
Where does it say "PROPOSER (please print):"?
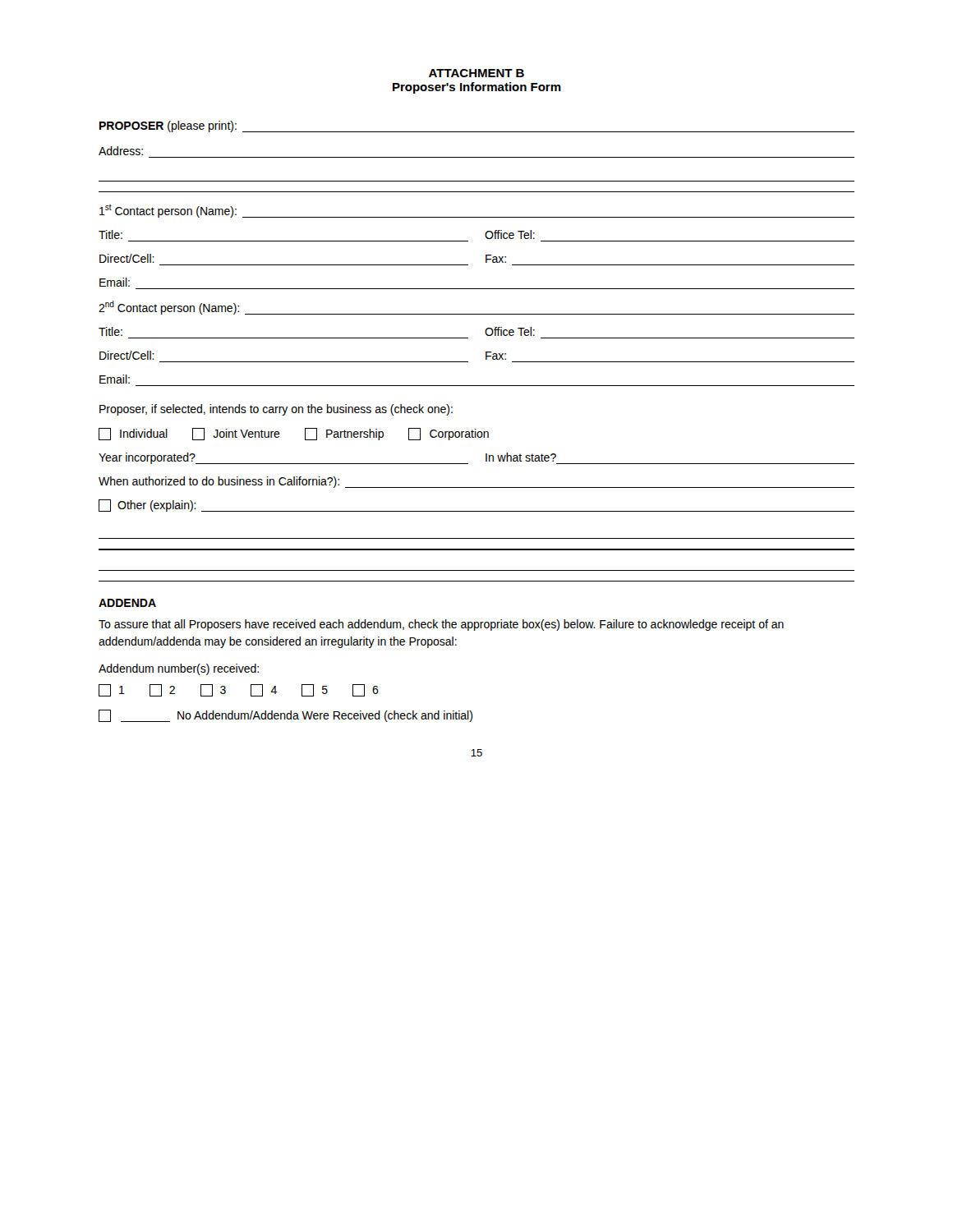point(476,124)
